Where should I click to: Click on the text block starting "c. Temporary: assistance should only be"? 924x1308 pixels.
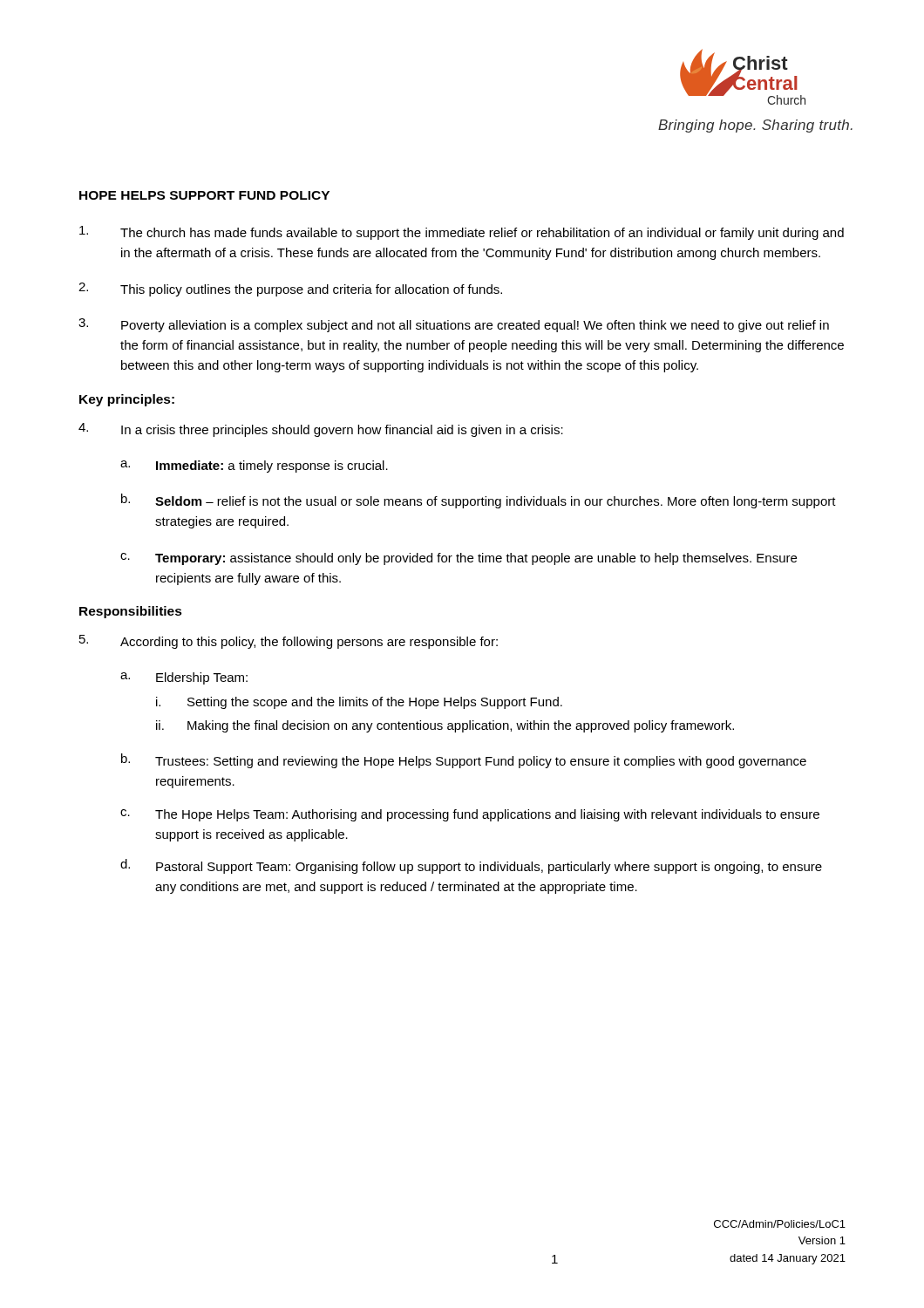point(483,567)
